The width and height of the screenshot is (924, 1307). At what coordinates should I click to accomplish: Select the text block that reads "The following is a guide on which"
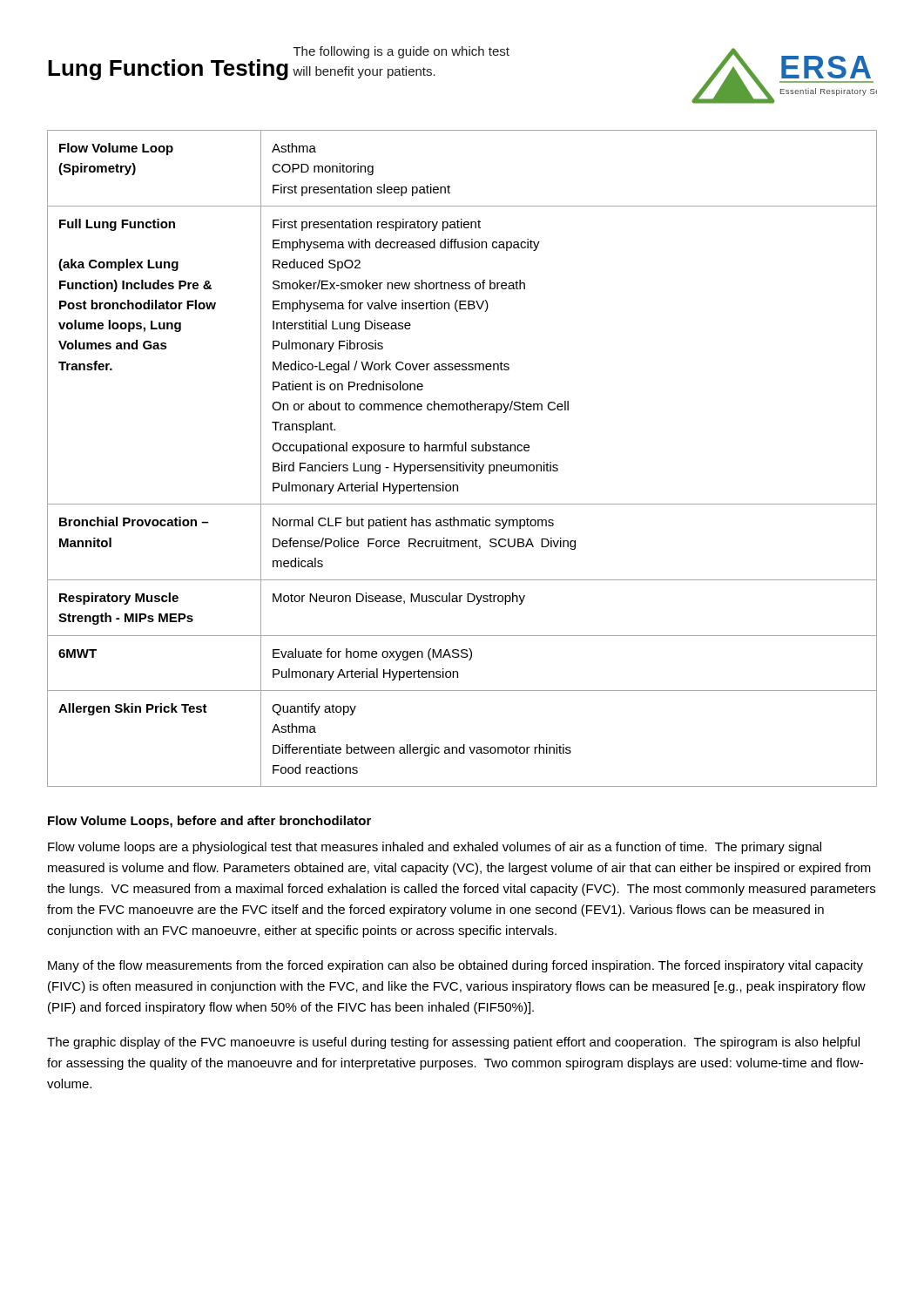click(x=432, y=61)
